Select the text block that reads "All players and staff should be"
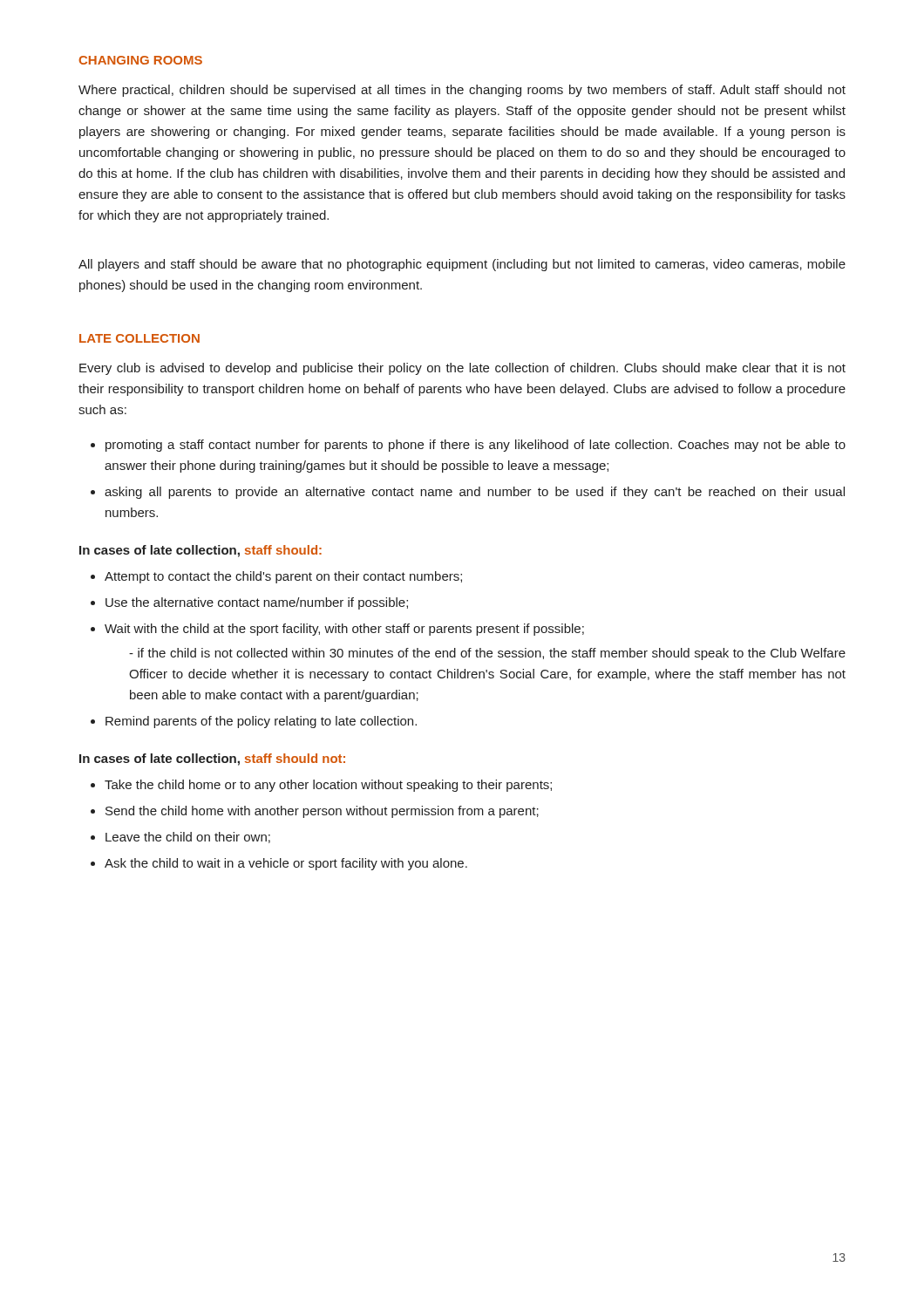Viewport: 924px width, 1308px height. (462, 274)
